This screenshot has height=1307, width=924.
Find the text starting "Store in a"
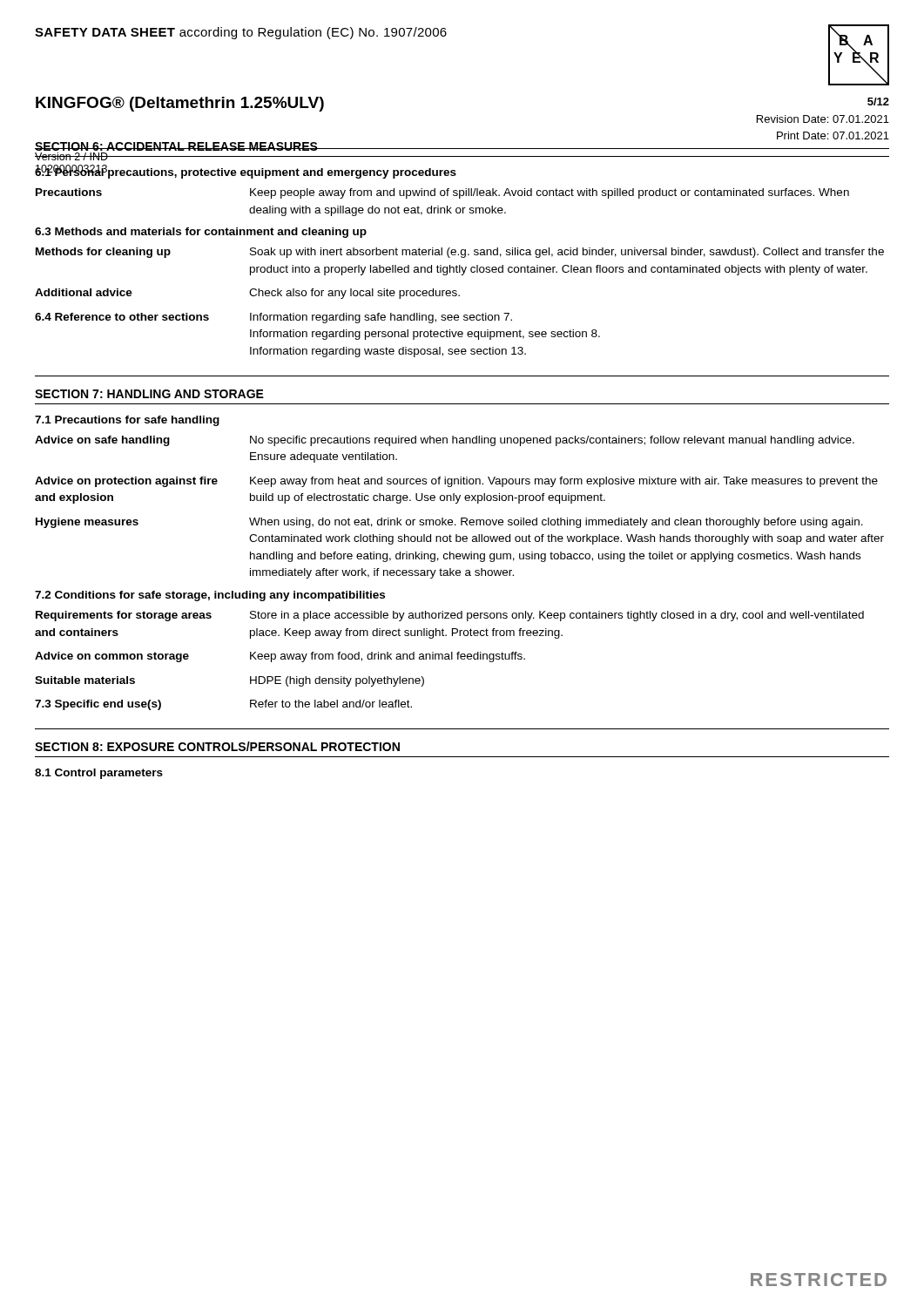tap(557, 623)
